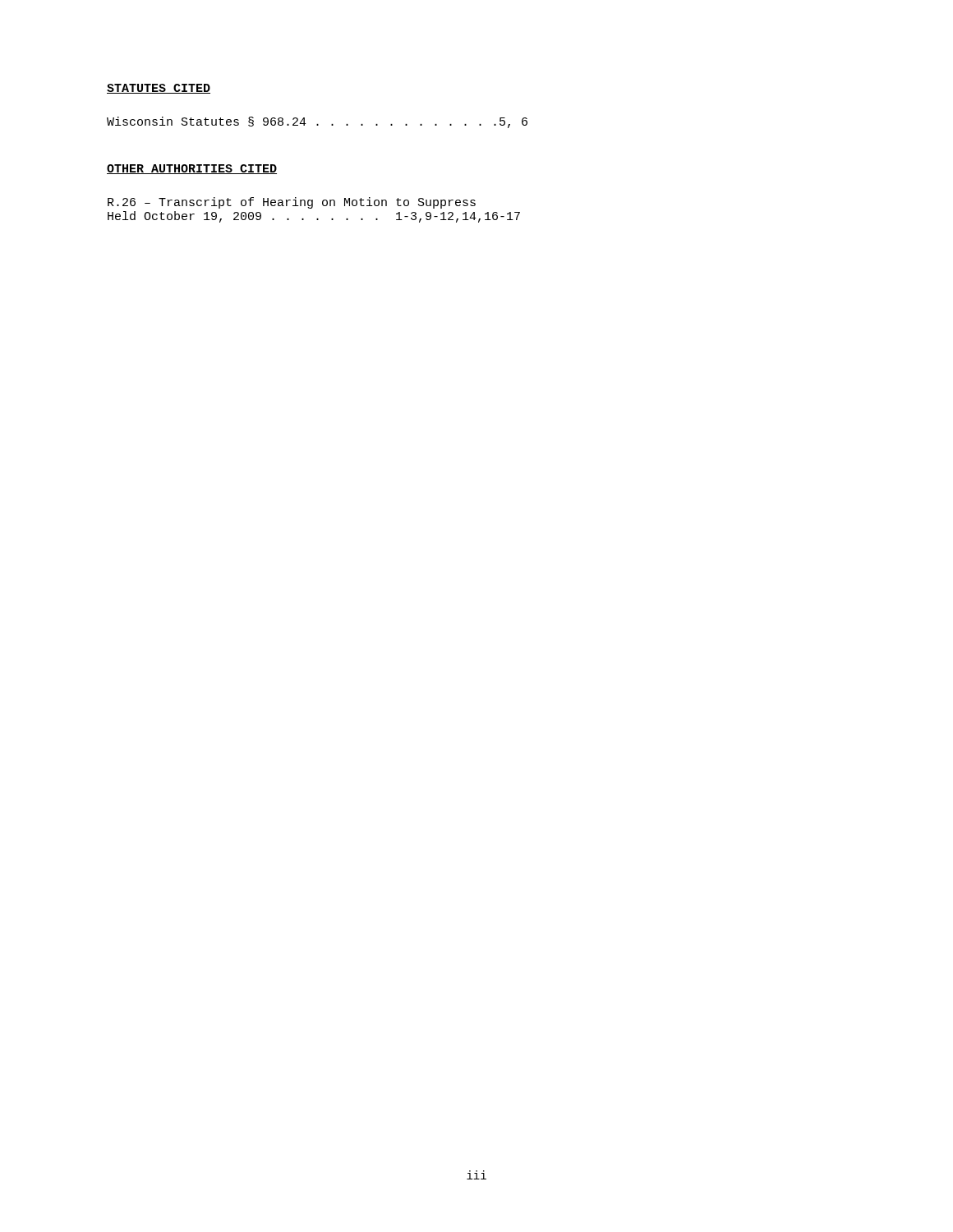Screen dimensions: 1232x953
Task: Find the section header with the text "STATUTES CITED"
Action: click(x=159, y=89)
